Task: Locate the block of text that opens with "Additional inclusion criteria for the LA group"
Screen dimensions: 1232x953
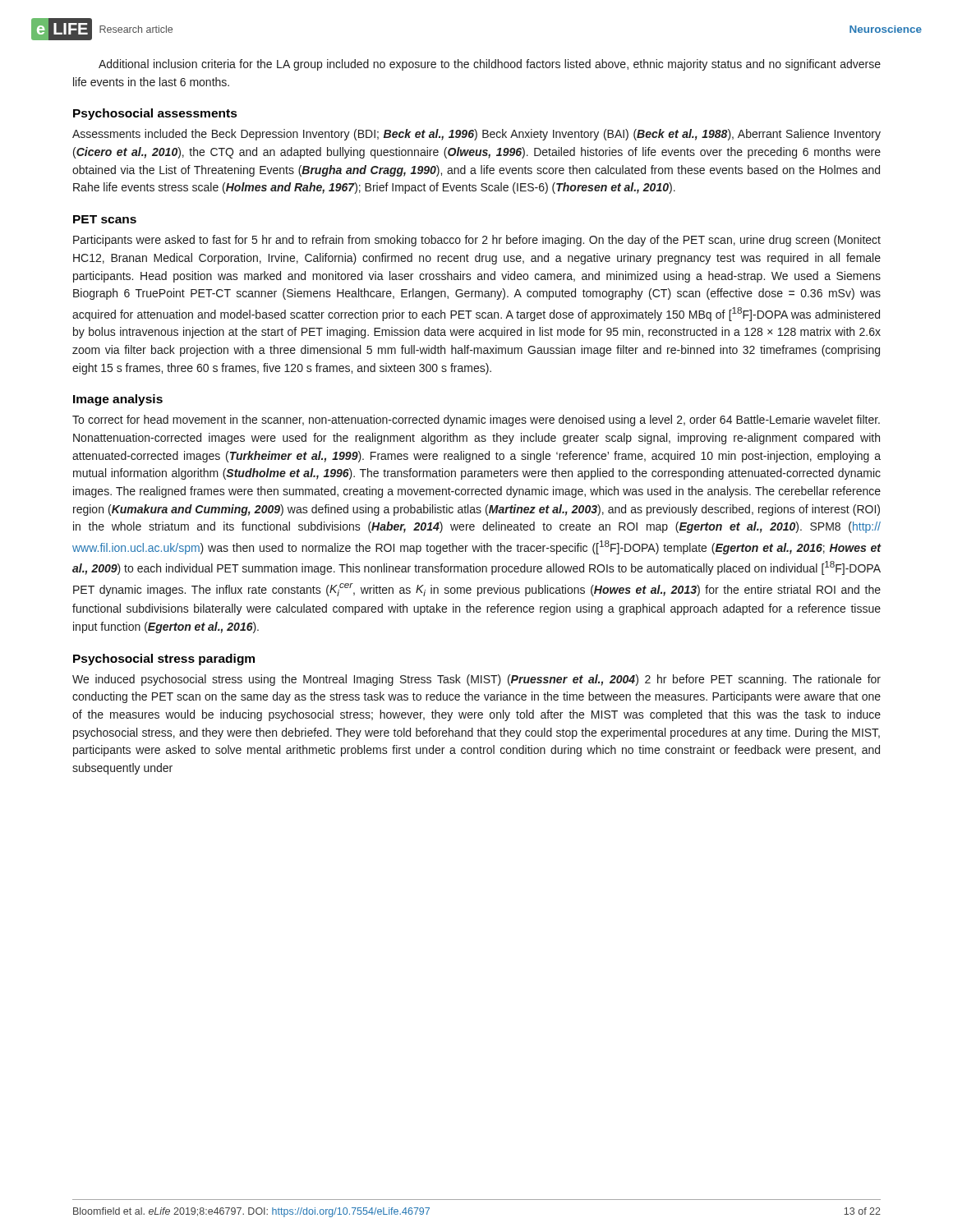Action: (x=476, y=73)
